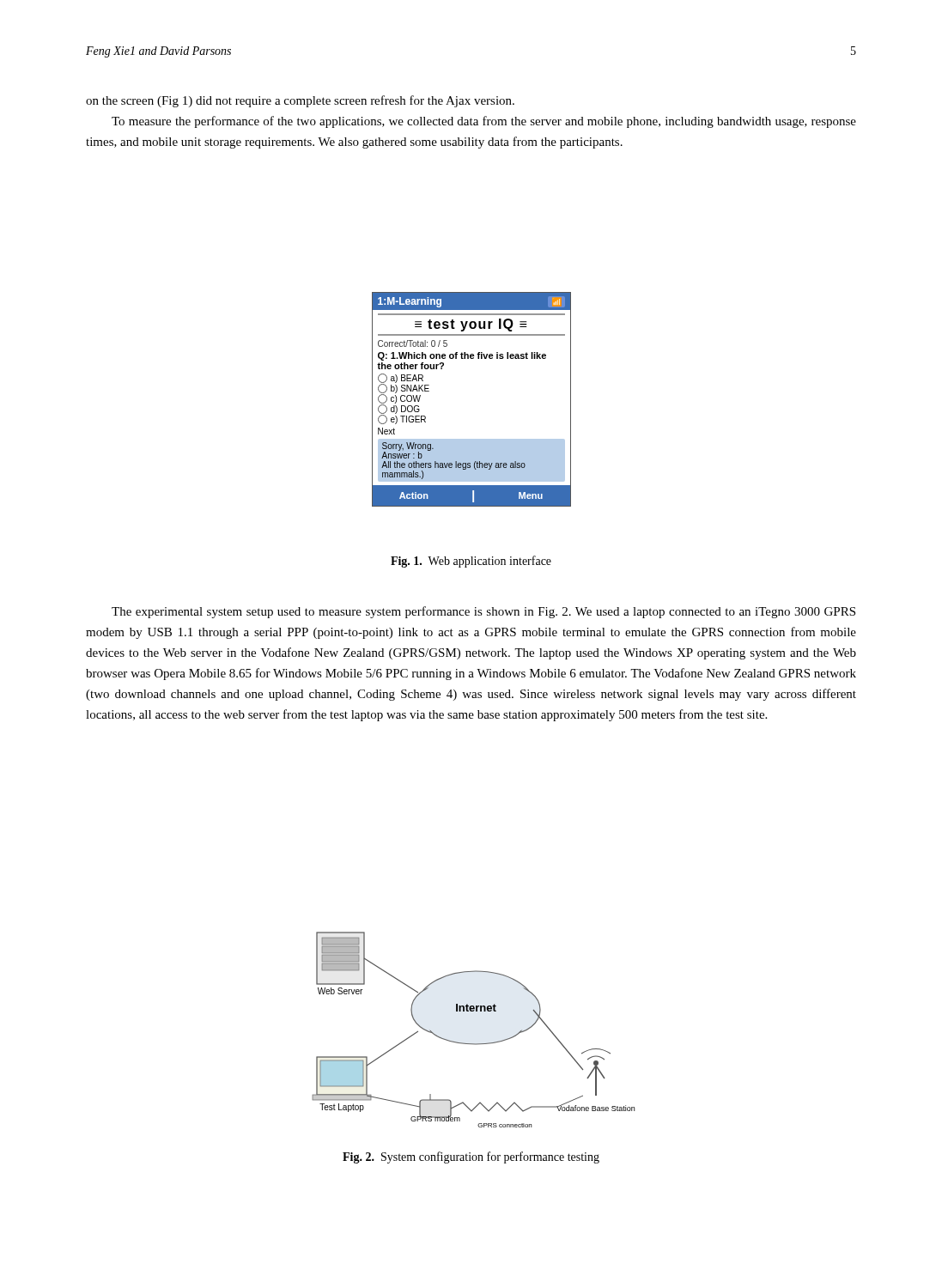
Task: Click on the screenshot
Action: coord(471,399)
